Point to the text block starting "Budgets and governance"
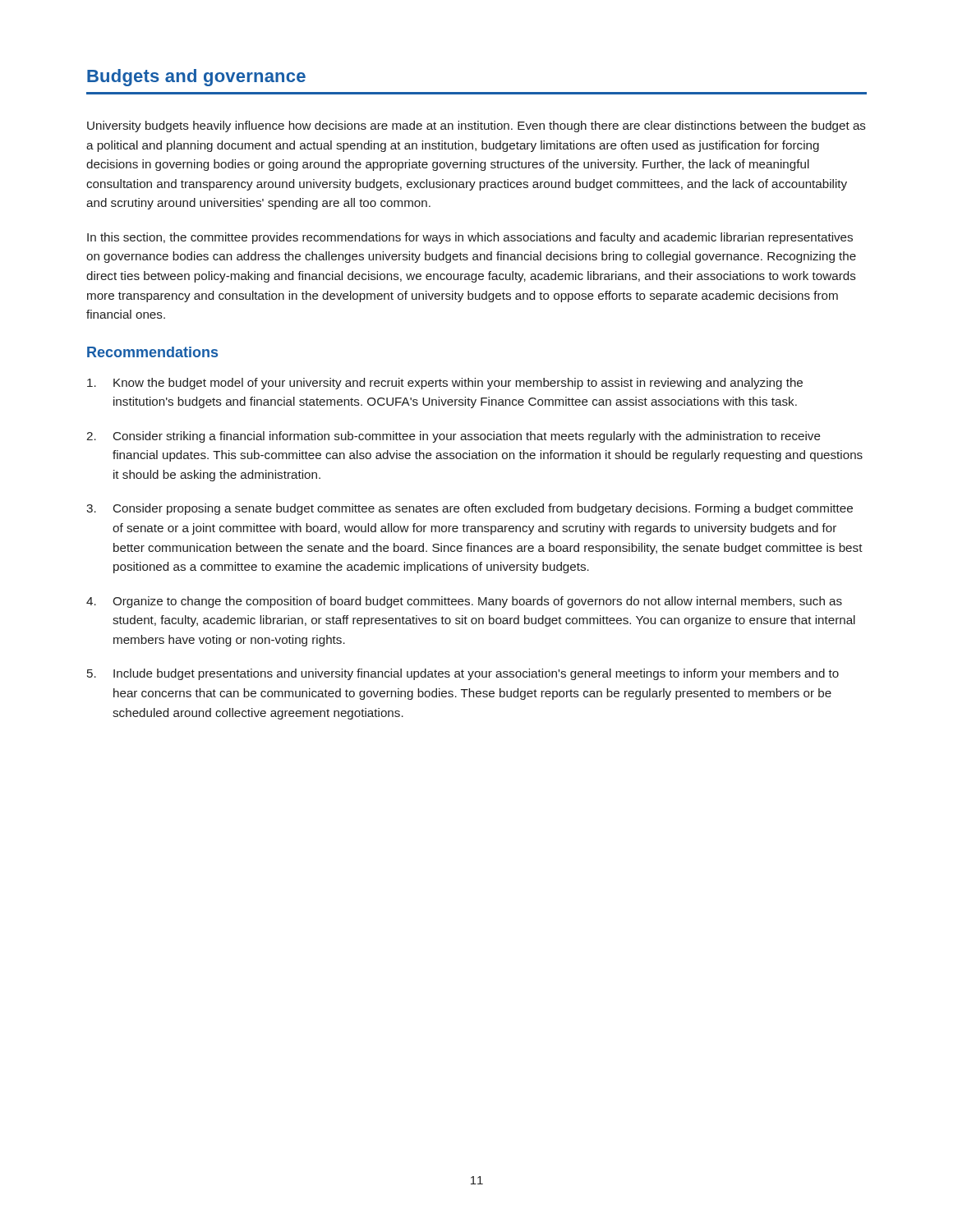 (x=476, y=80)
